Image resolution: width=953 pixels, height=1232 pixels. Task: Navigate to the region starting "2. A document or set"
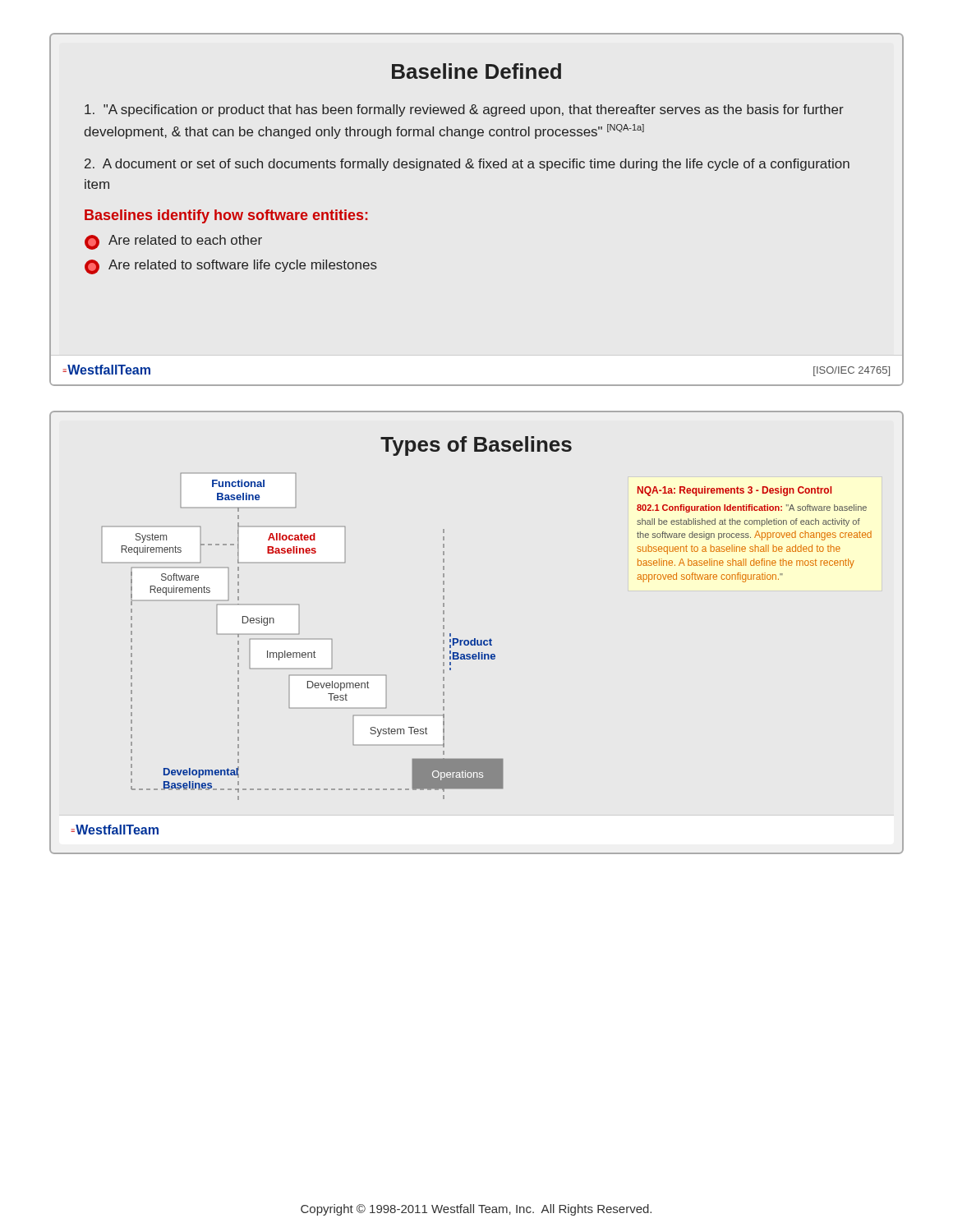467,174
